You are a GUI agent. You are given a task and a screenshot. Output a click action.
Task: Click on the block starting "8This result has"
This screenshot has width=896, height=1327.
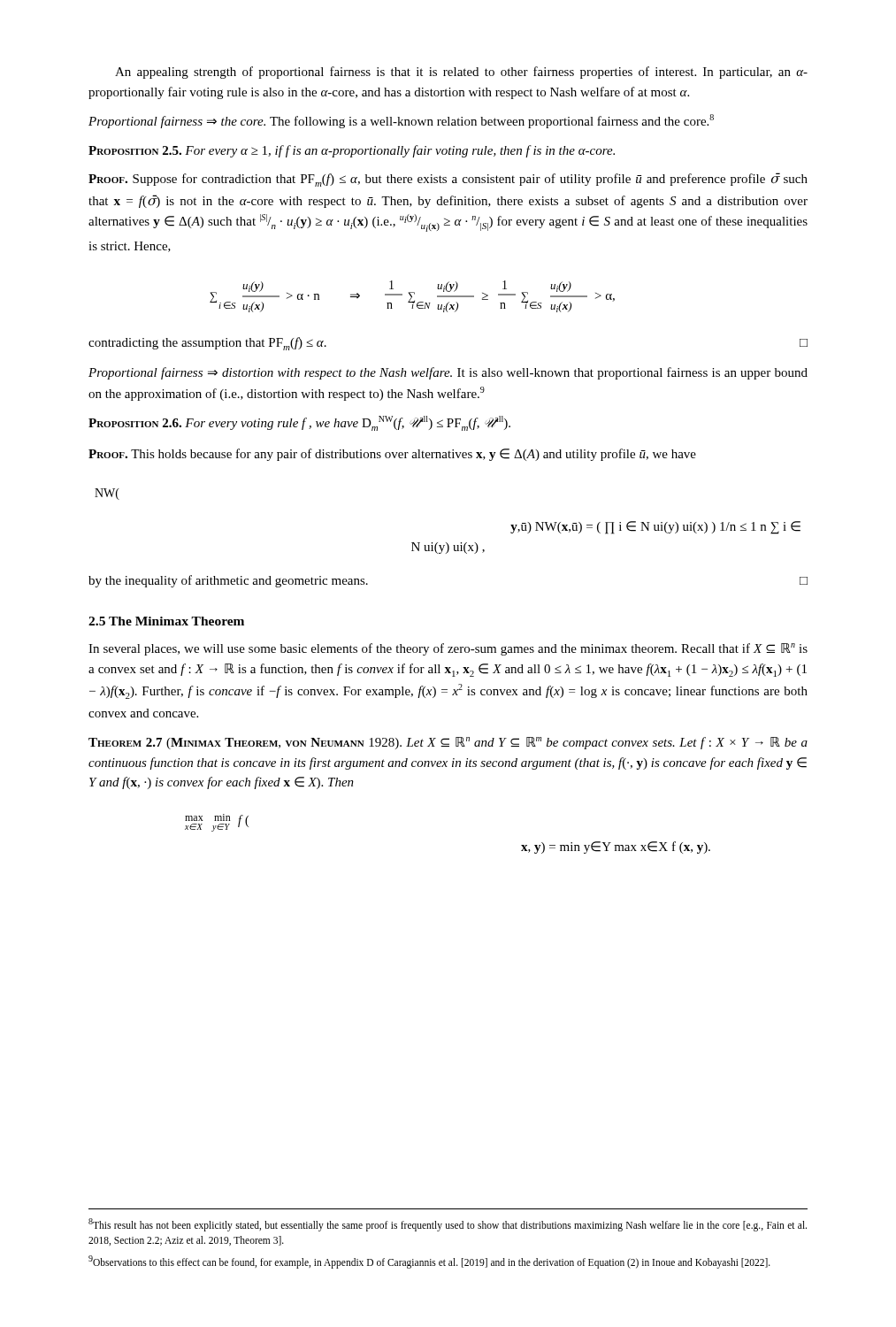click(x=448, y=1231)
